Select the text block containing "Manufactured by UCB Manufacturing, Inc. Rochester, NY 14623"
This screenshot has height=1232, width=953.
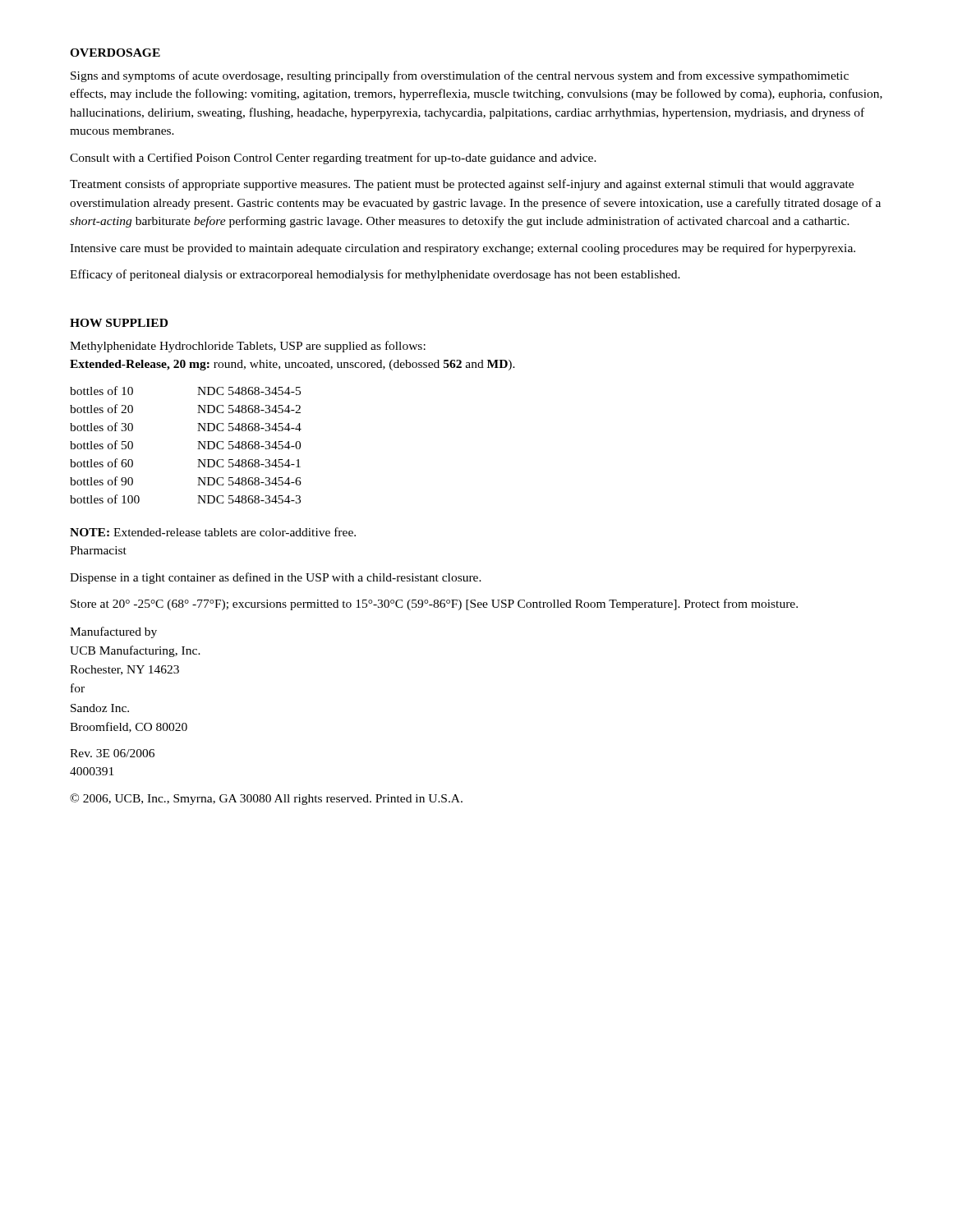point(135,679)
